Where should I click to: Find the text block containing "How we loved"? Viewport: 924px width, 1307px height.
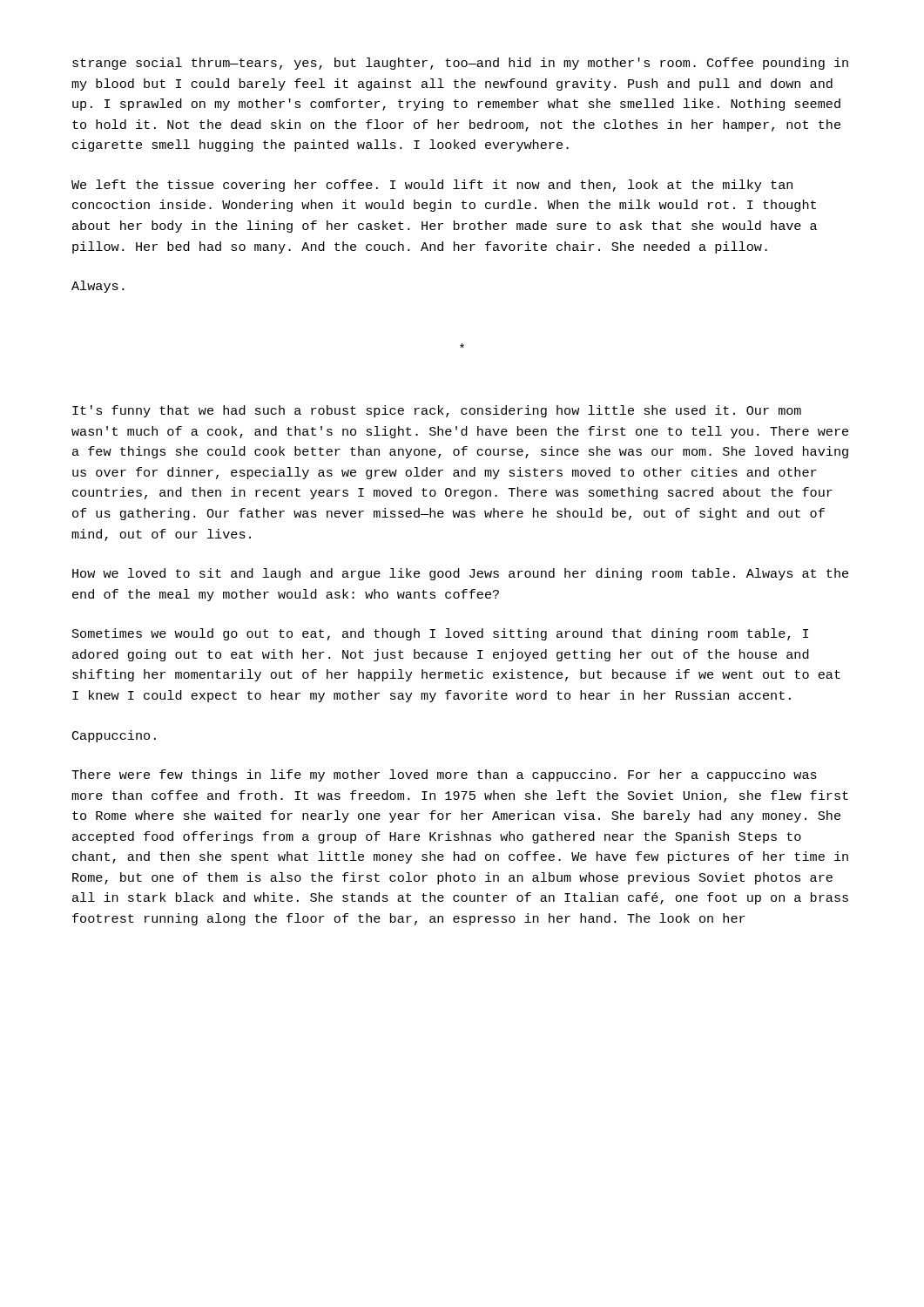point(460,585)
